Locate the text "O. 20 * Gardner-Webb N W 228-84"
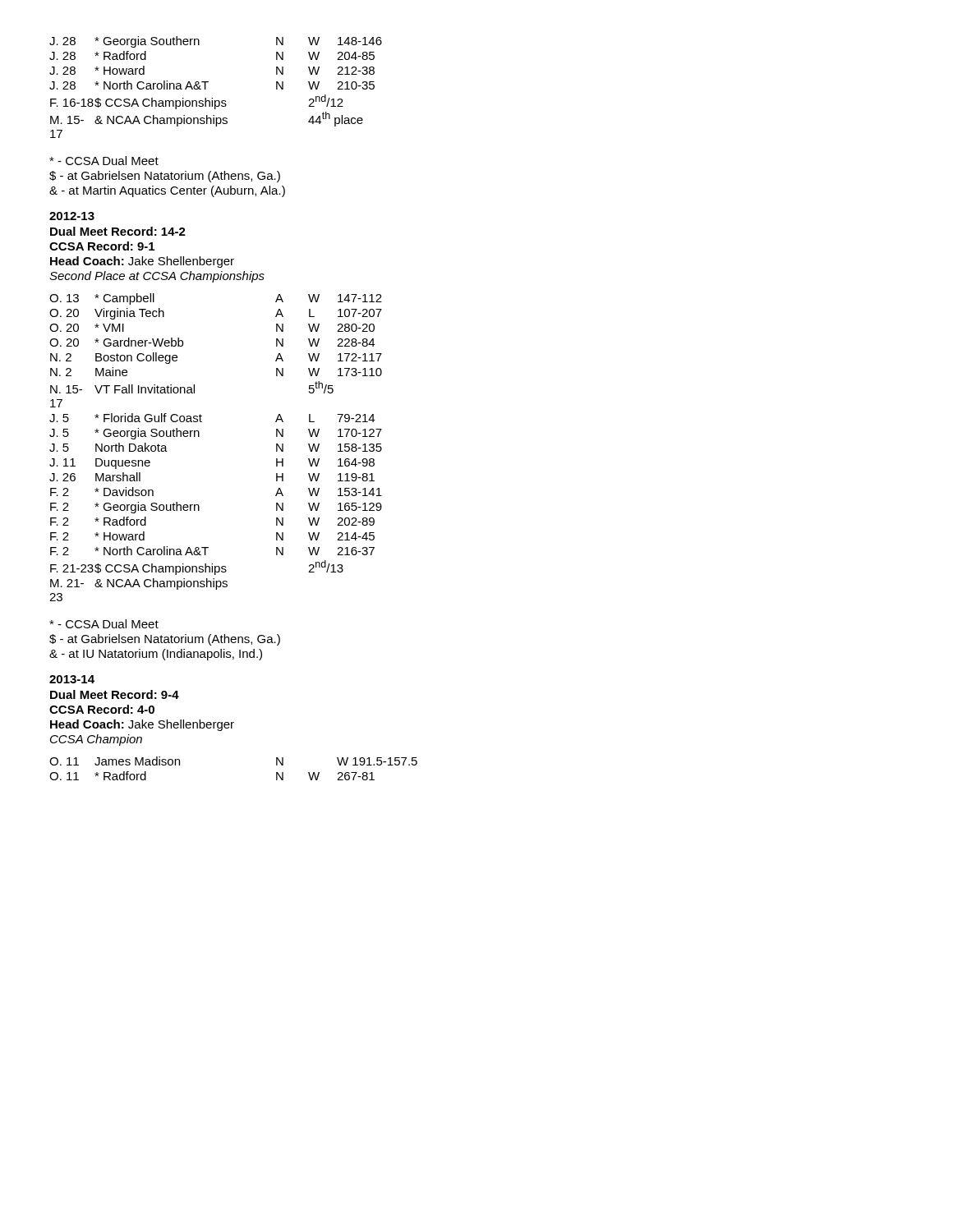 (69, 343)
